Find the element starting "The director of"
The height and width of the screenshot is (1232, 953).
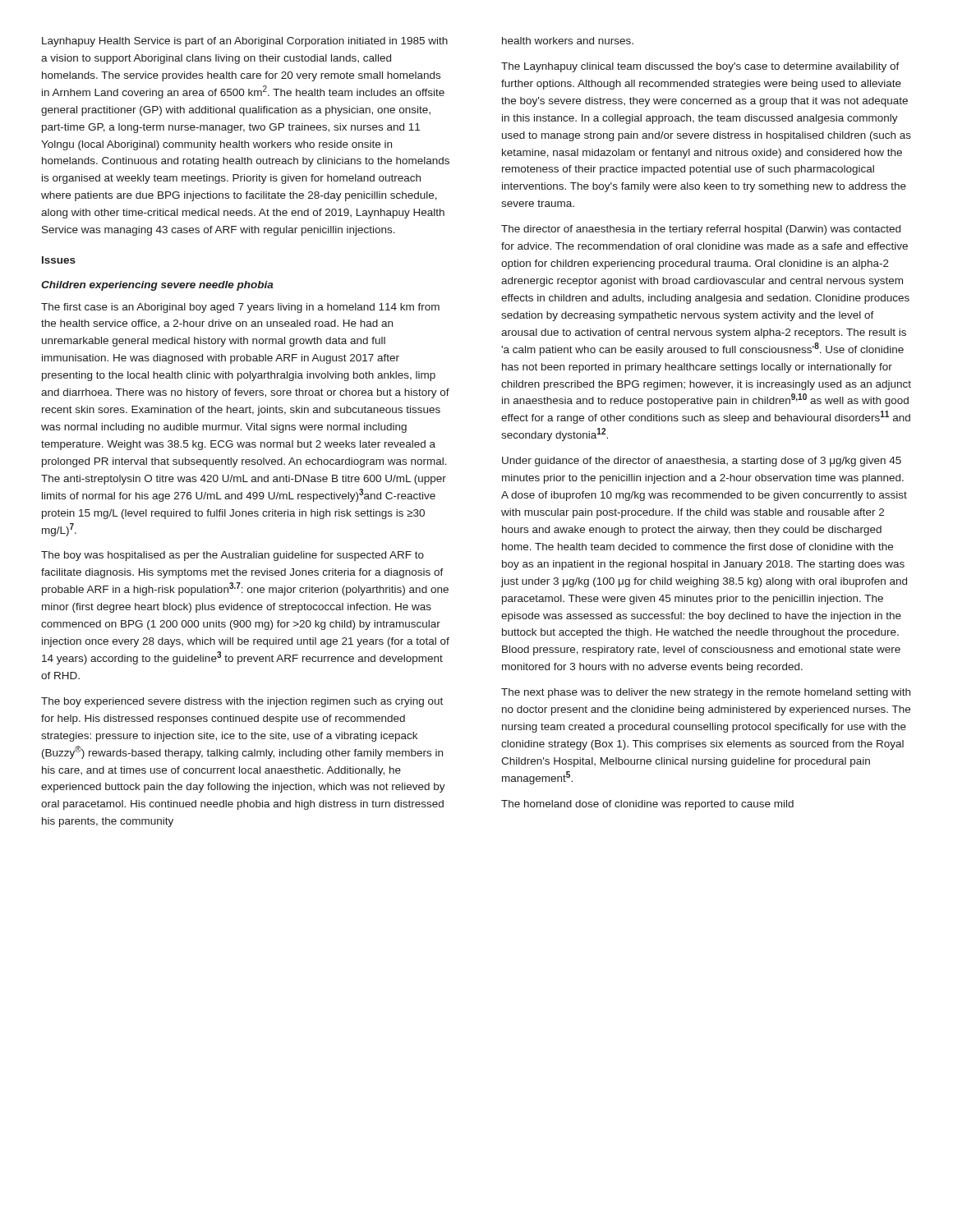tap(706, 332)
